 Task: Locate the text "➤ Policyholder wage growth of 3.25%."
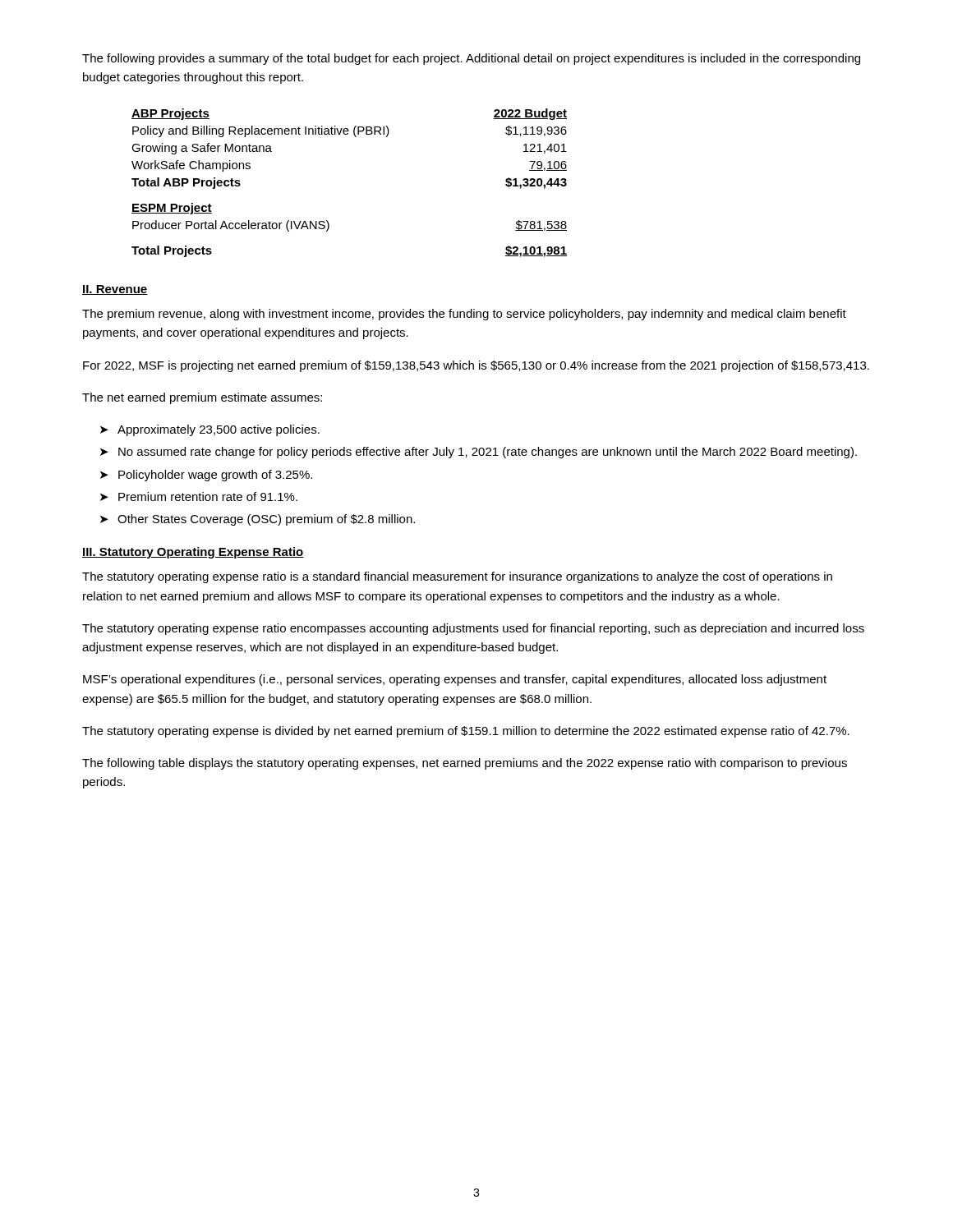point(206,476)
